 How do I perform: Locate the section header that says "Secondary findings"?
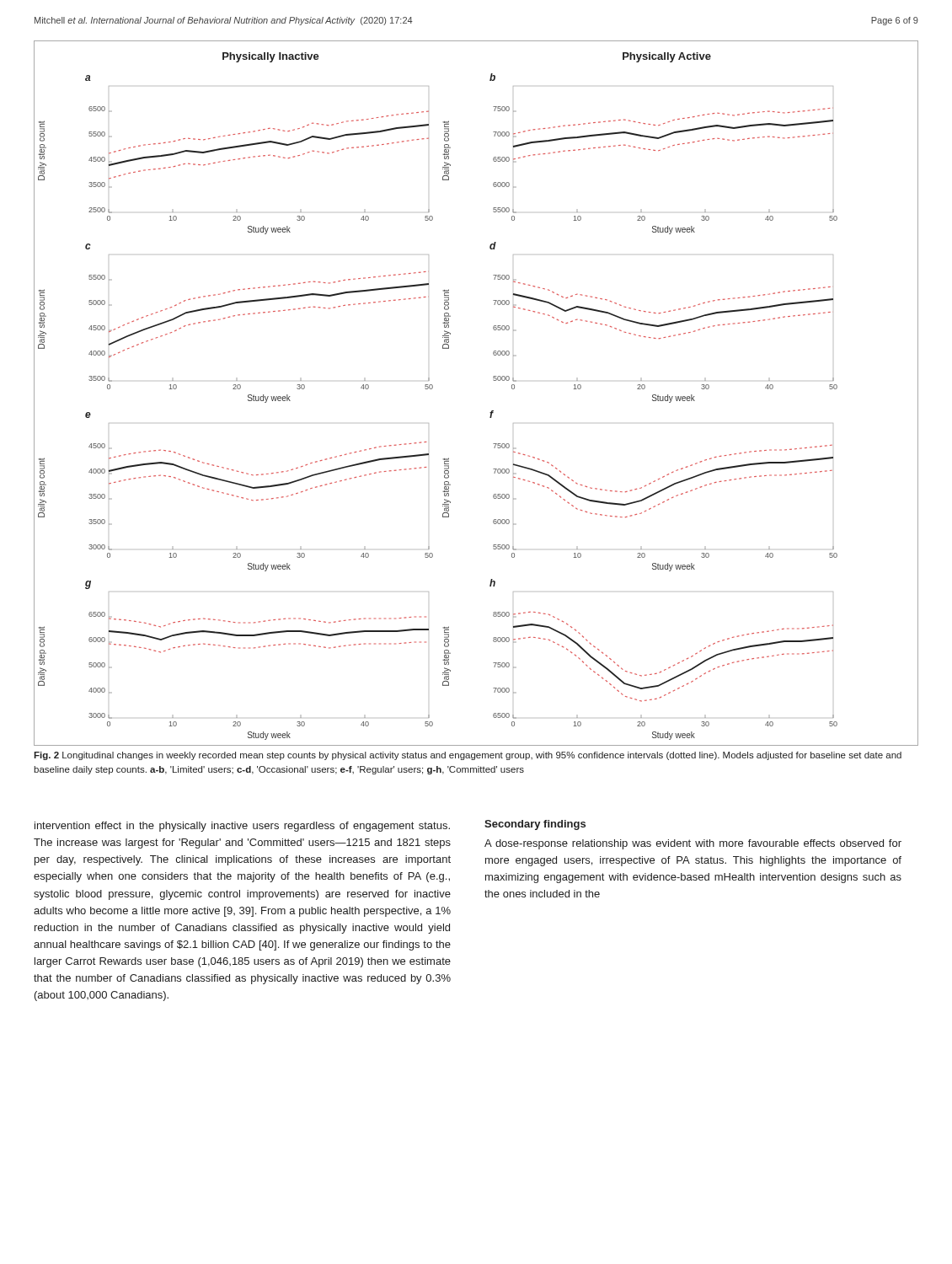tap(535, 824)
